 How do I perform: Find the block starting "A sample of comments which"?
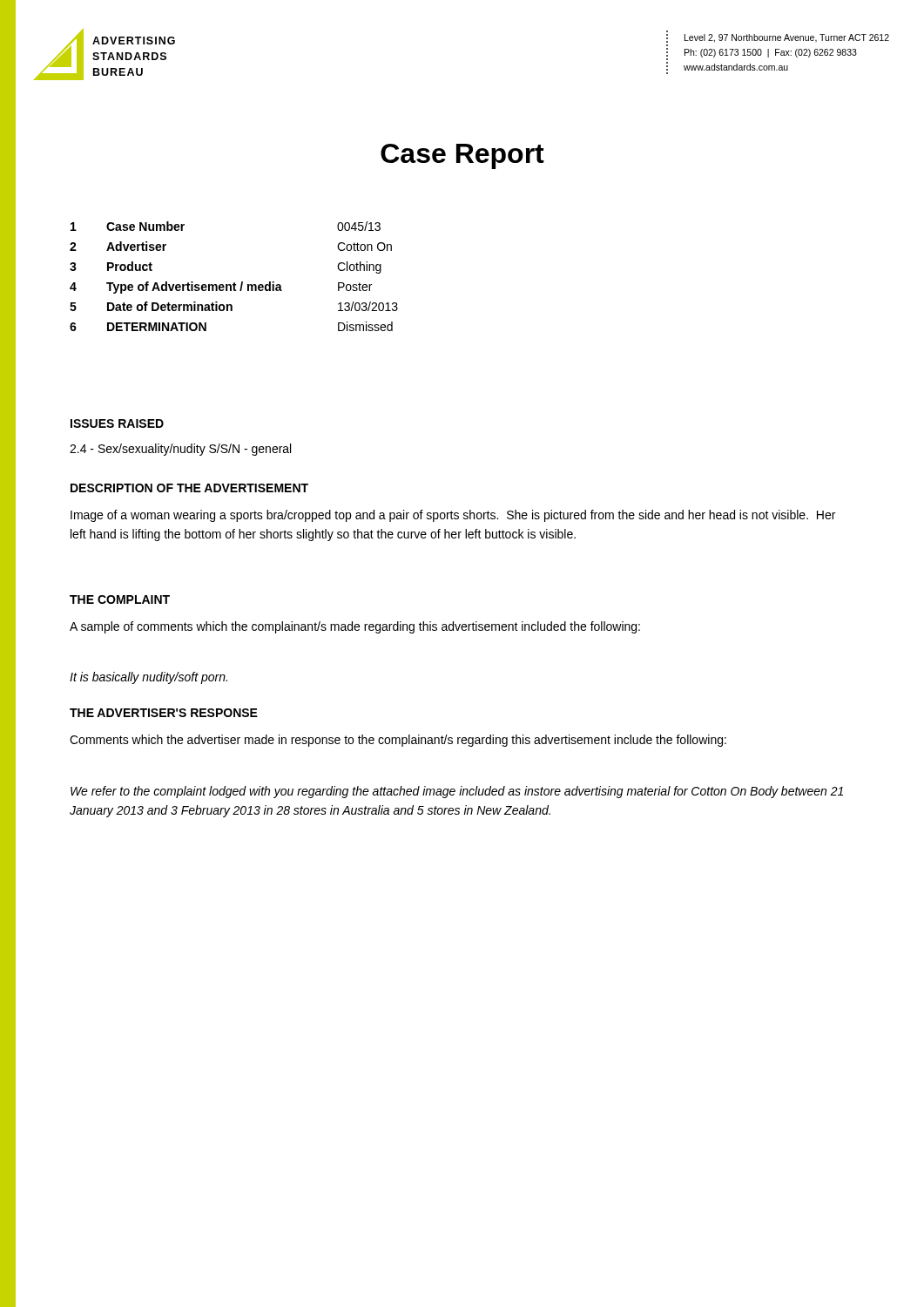pos(355,627)
